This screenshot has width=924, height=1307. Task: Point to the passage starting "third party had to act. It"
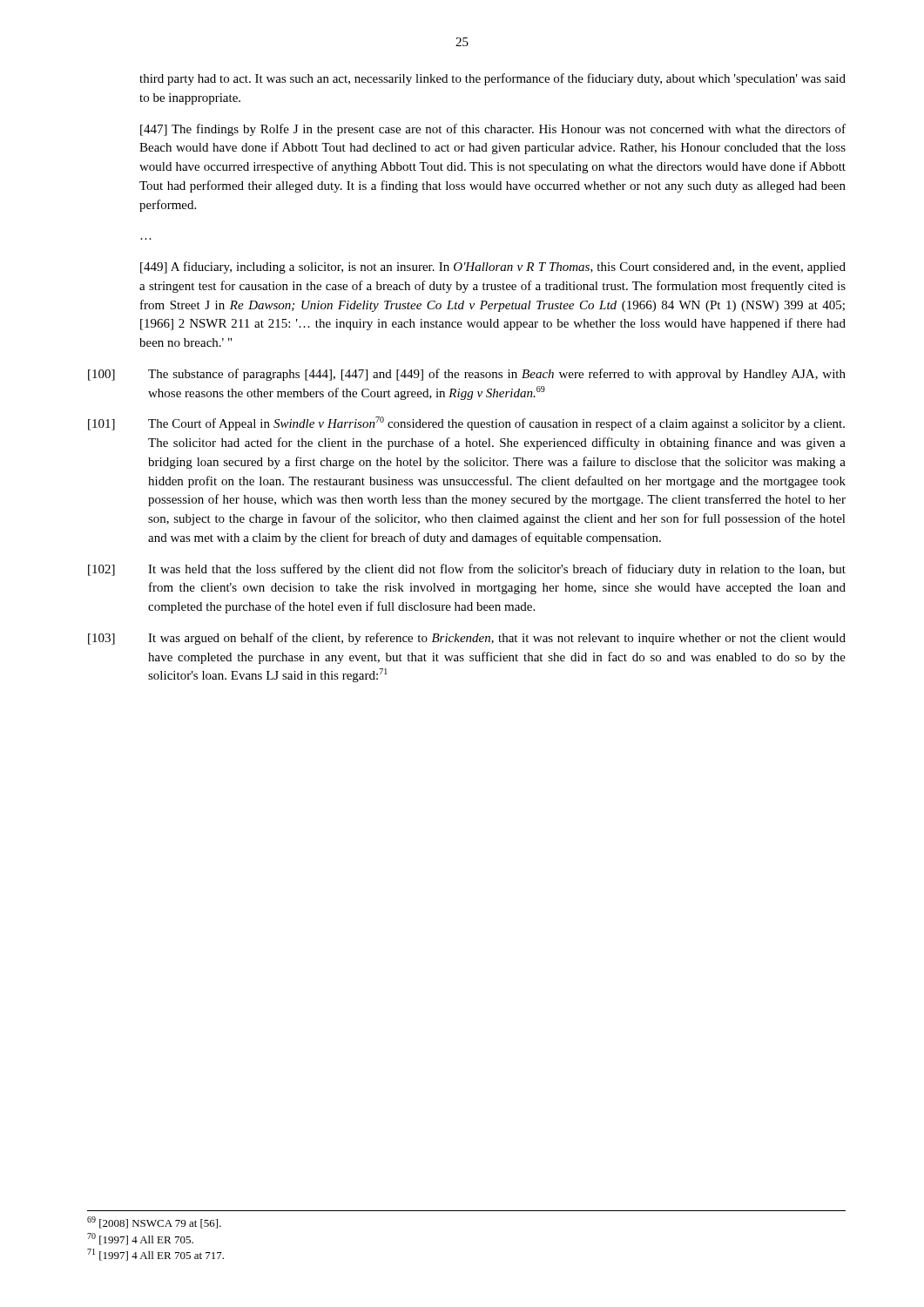pos(492,88)
